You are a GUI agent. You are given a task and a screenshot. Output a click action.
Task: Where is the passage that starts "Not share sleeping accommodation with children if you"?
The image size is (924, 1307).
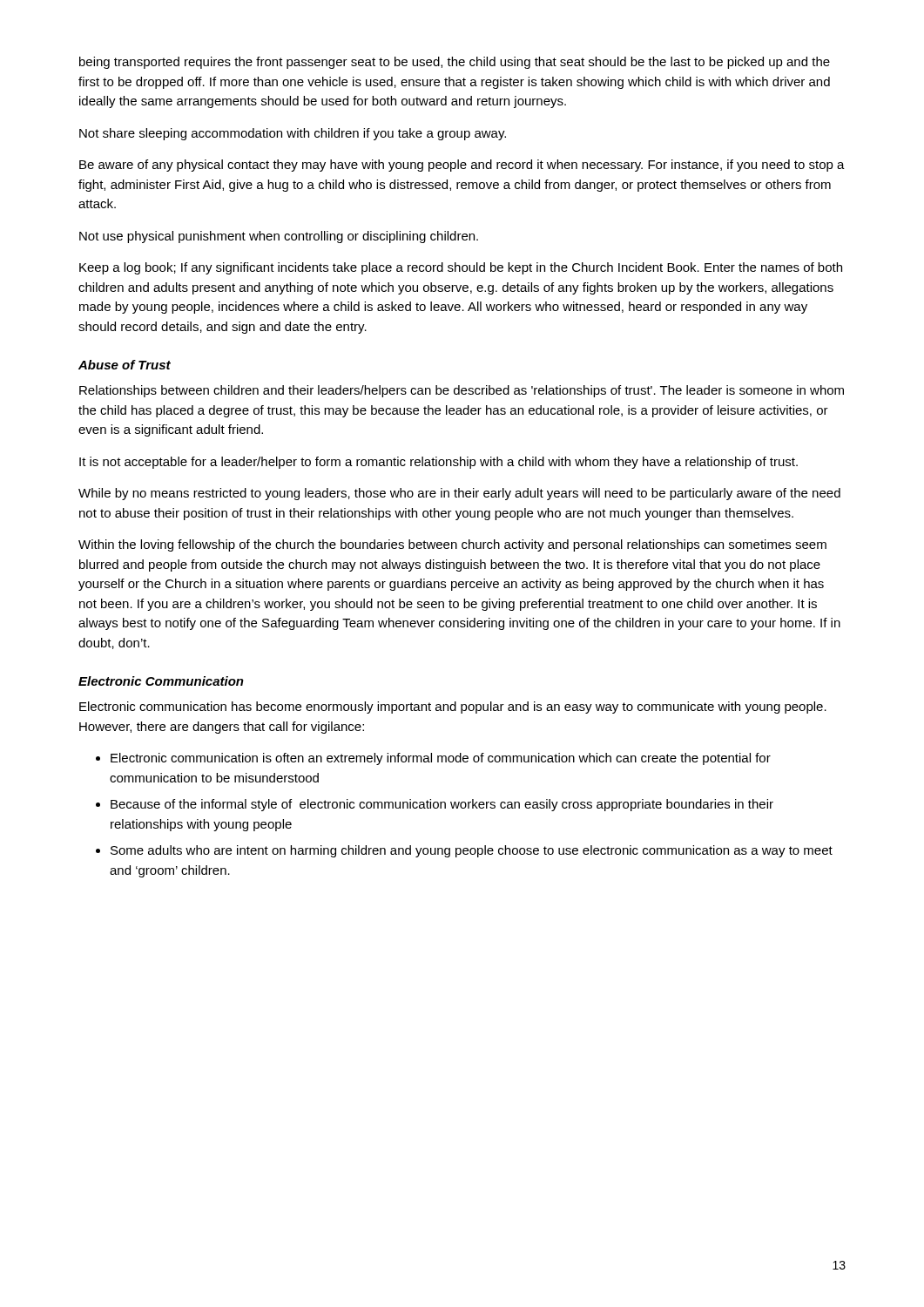pyautogui.click(x=293, y=132)
